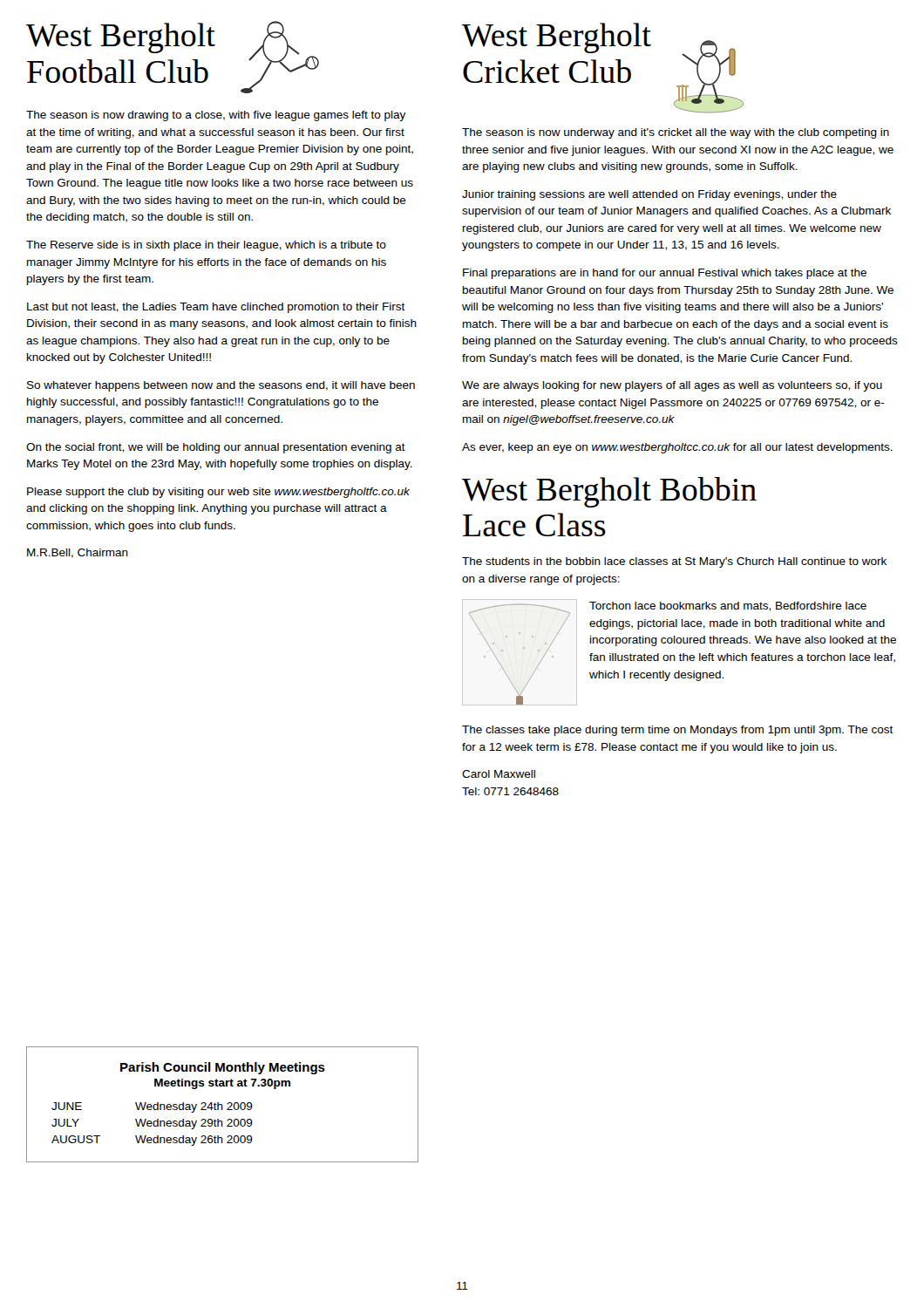The height and width of the screenshot is (1308, 924).
Task: Find the region starting "The classes take place during term"
Action: (x=677, y=738)
